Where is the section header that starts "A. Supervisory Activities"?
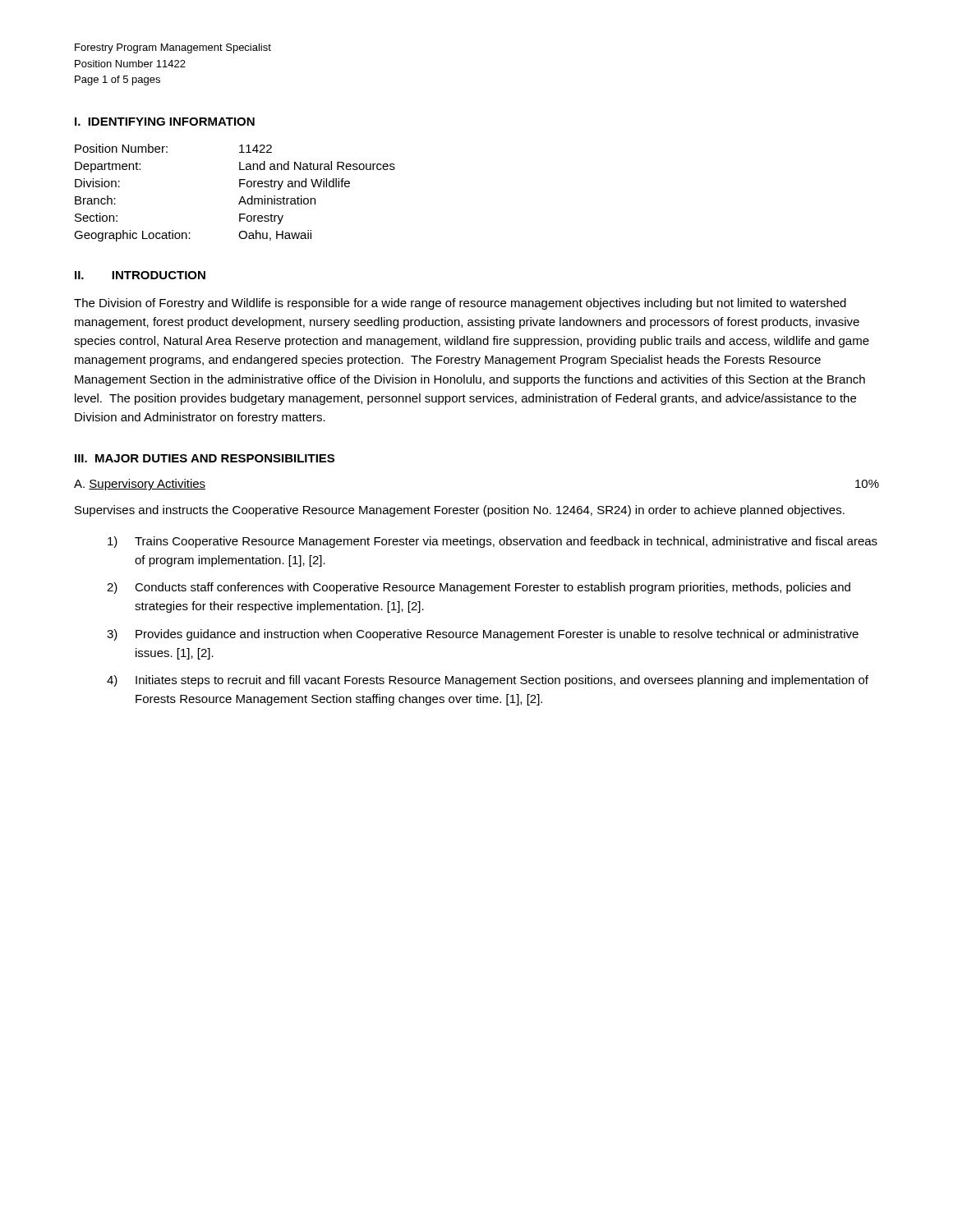 pos(153,483)
